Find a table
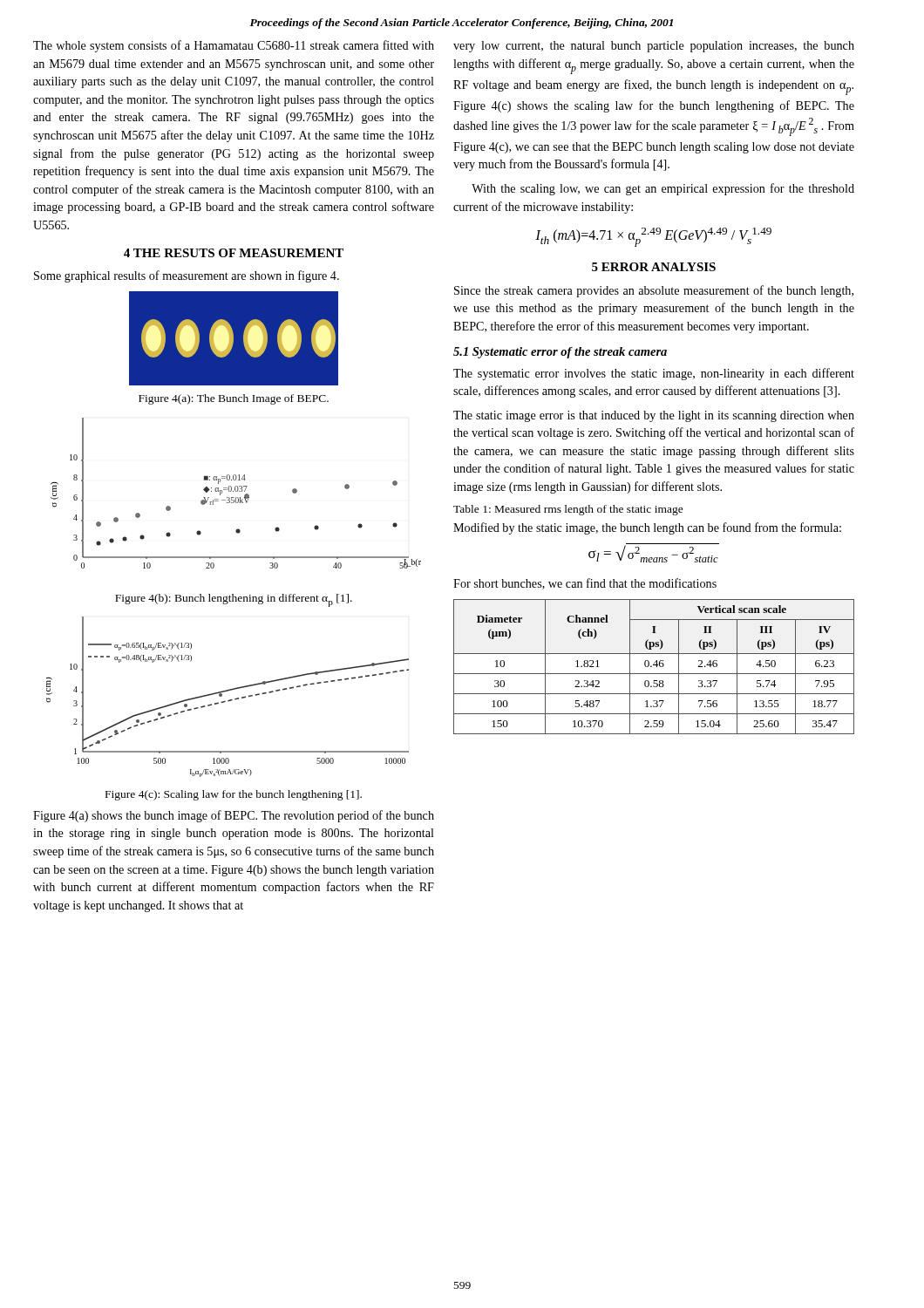The width and height of the screenshot is (924, 1308). [x=654, y=666]
